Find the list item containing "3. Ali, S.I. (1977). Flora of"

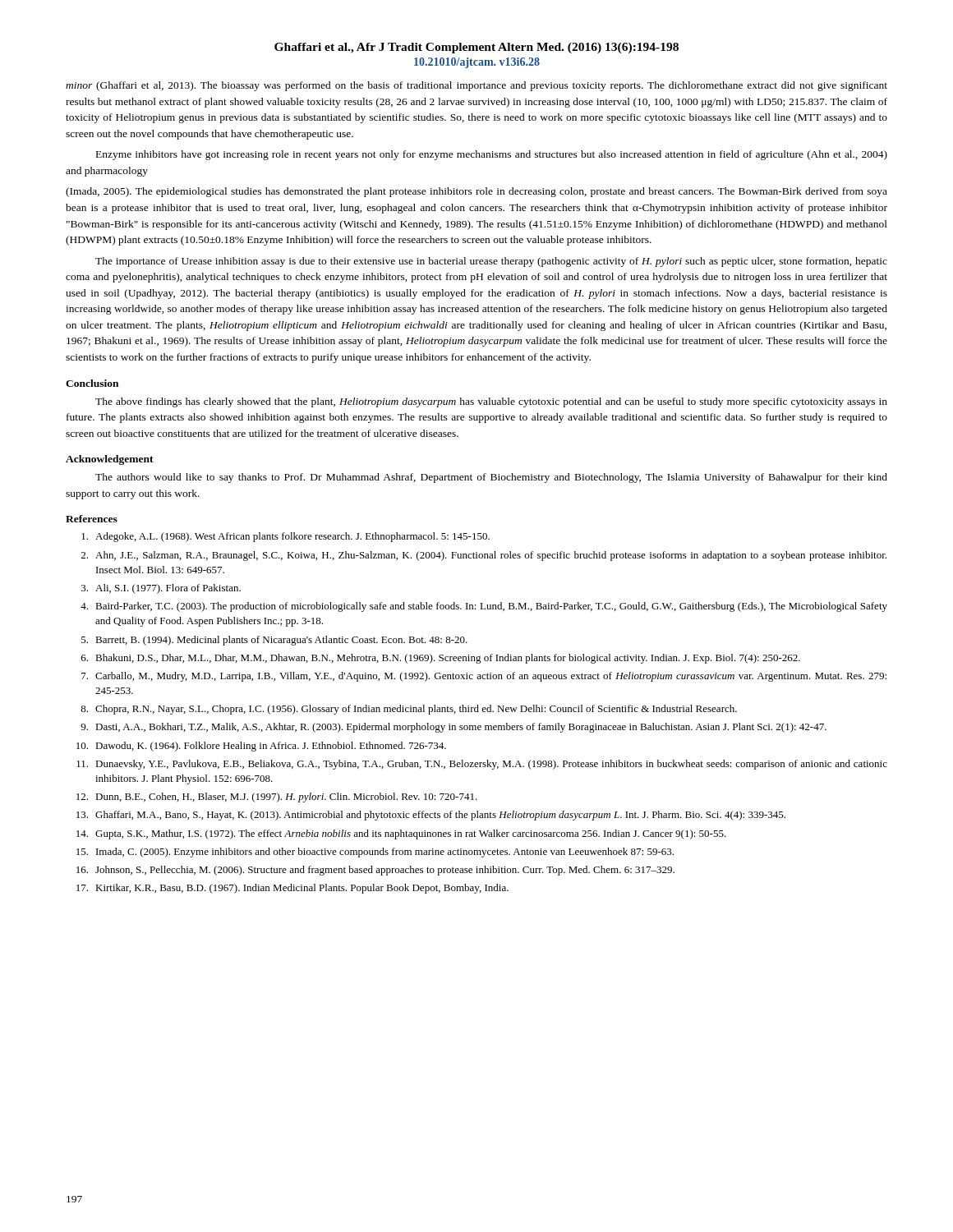tap(161, 589)
